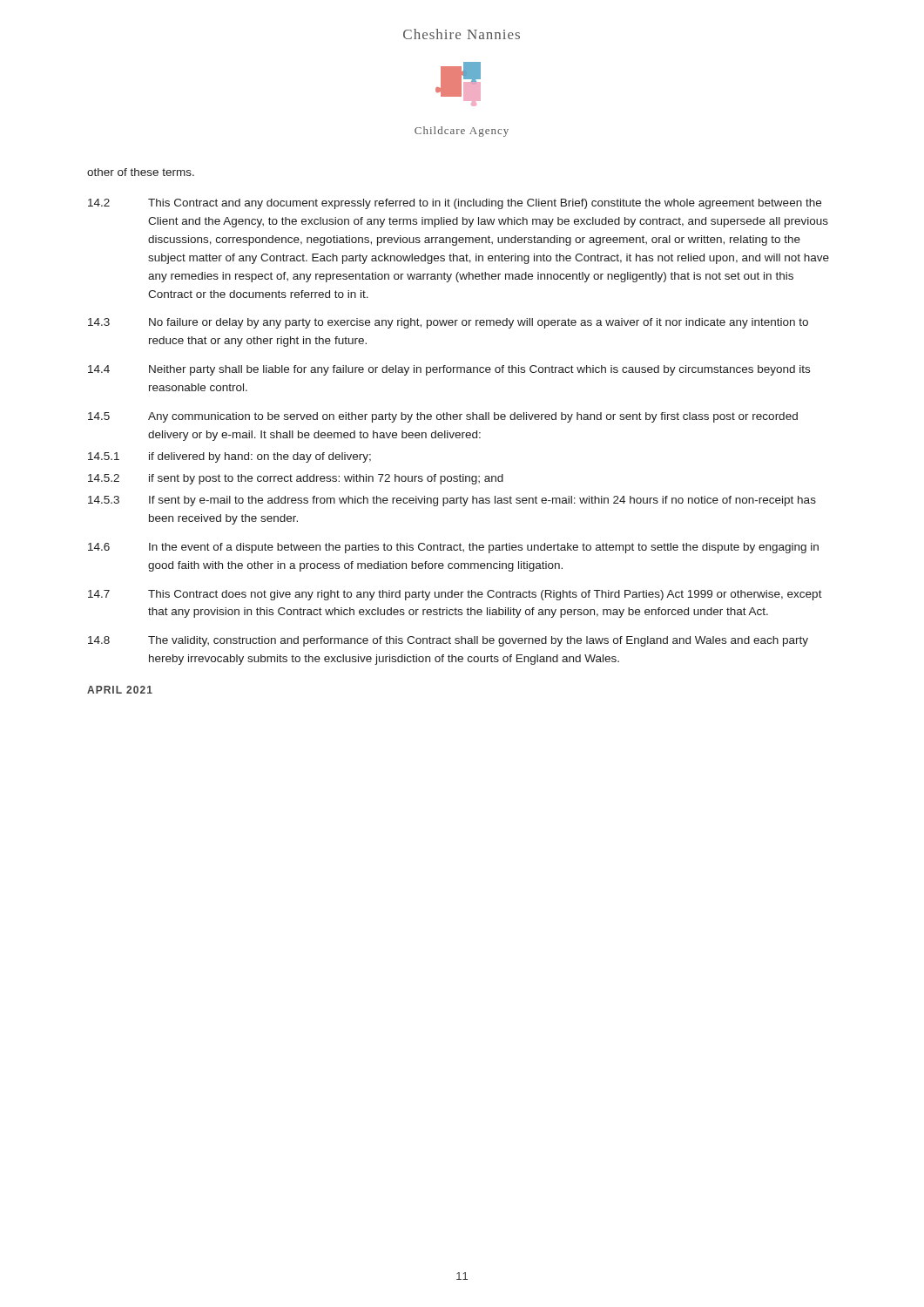Where does it say "APRIL 2021"?
Viewport: 924px width, 1307px height.
tap(120, 690)
